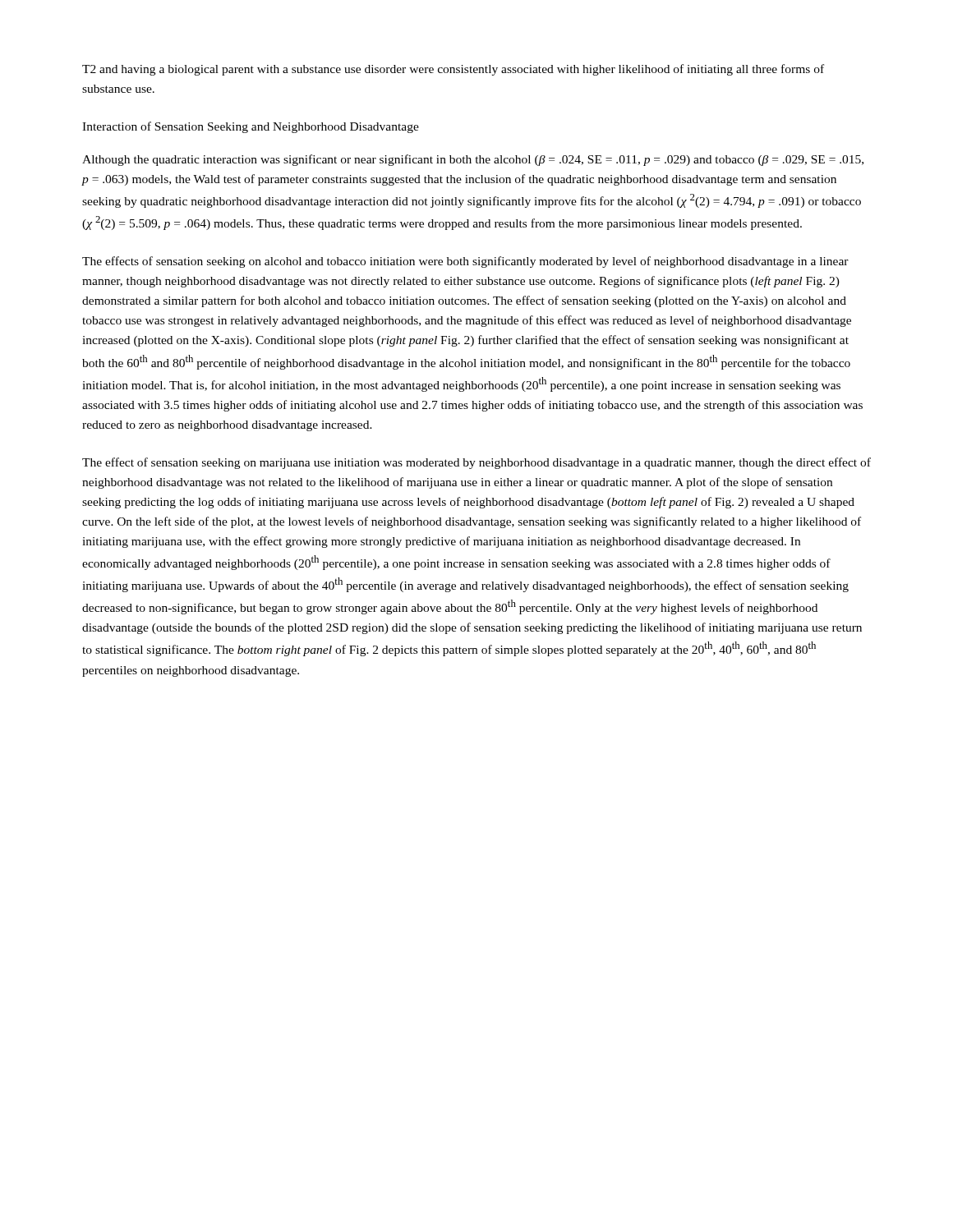This screenshot has width=953, height=1232.
Task: Find the region starting "The effect of"
Action: click(476, 566)
